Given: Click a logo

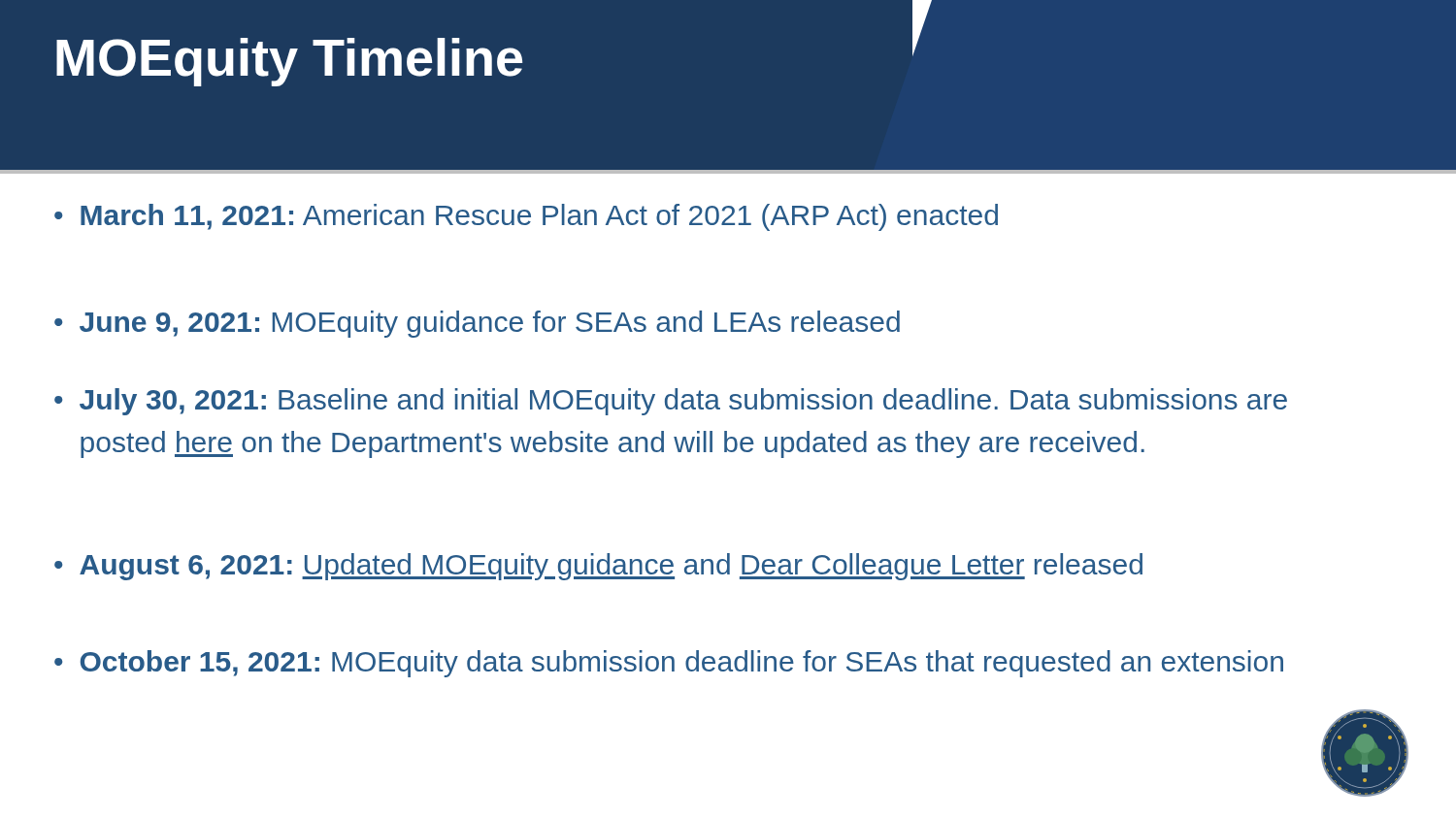Looking at the screenshot, I should tap(1365, 753).
